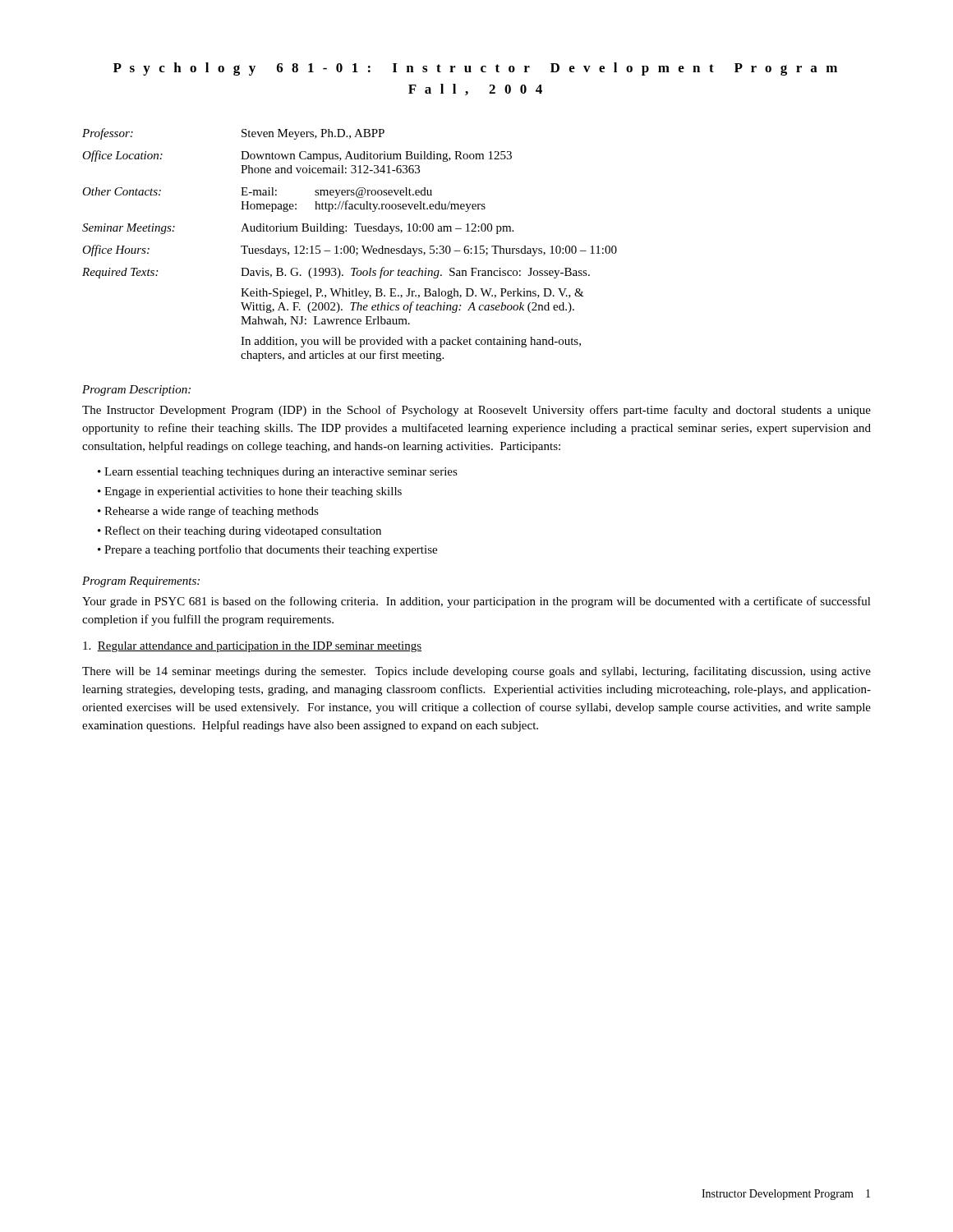This screenshot has width=953, height=1232.
Task: Locate the table with the text "Other Contacts:"
Action: pyautogui.click(x=476, y=244)
